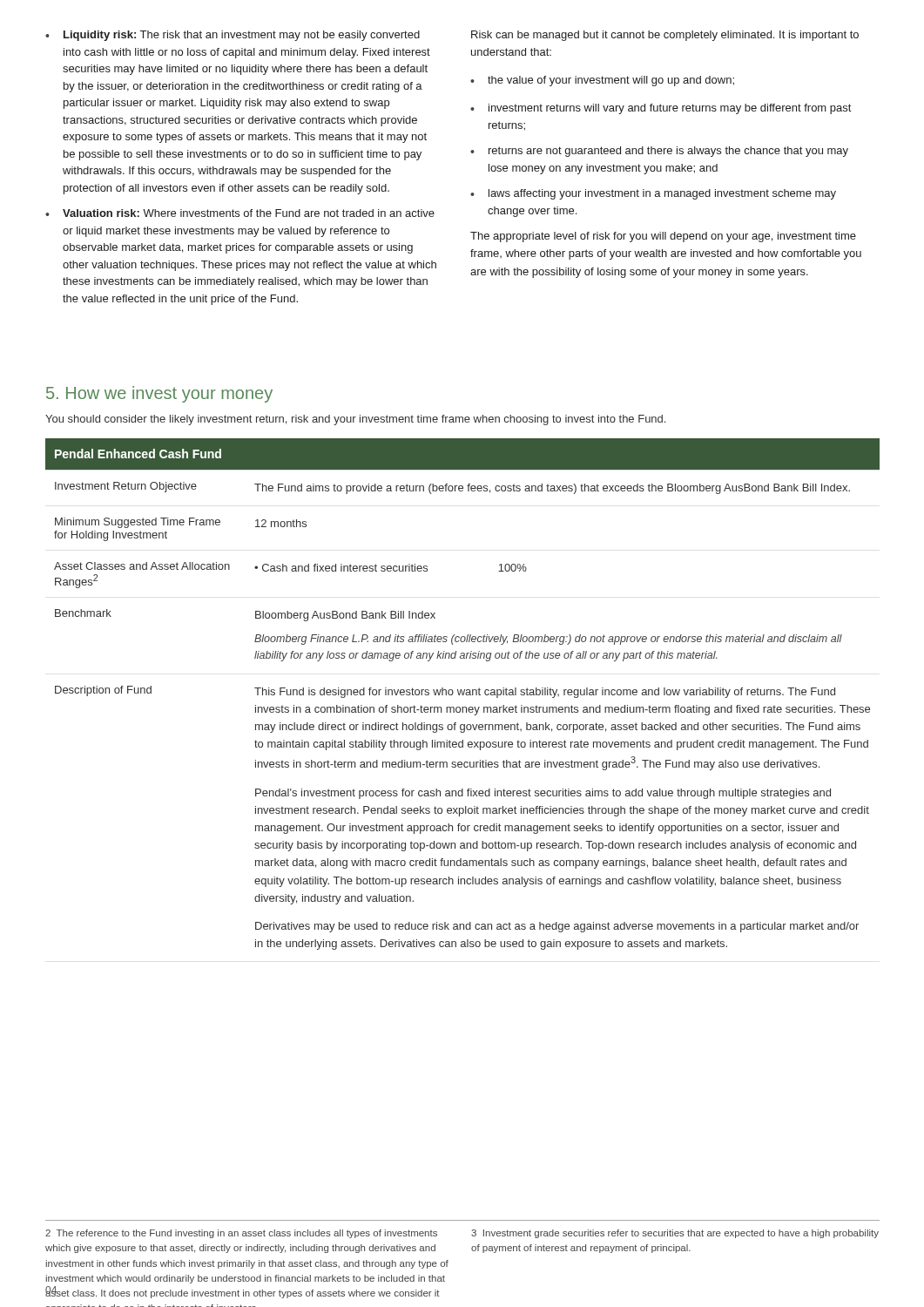The width and height of the screenshot is (924, 1307).
Task: Select the footnote that says "2 The reference to the"
Action: 247,1267
